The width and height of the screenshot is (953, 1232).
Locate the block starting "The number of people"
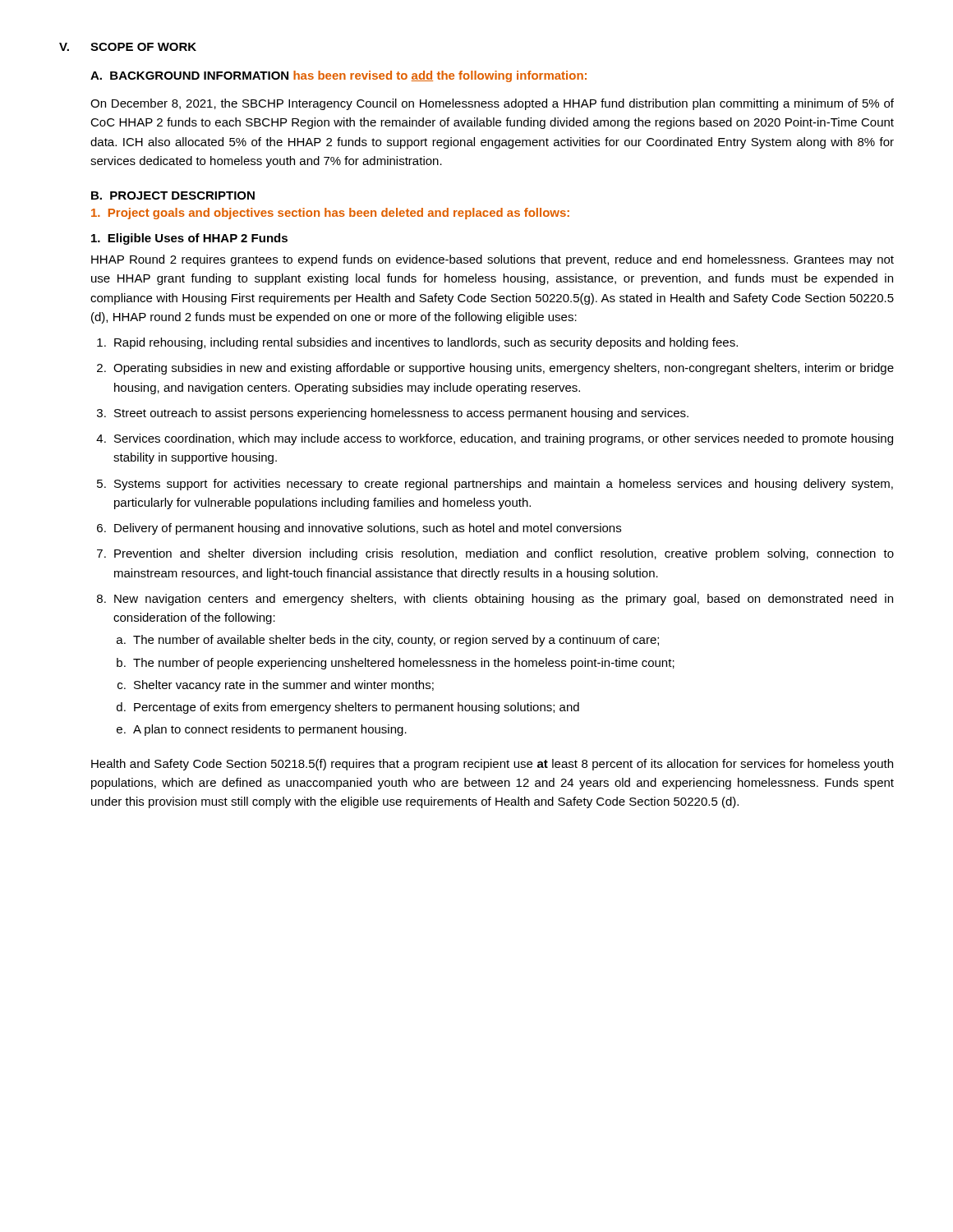pyautogui.click(x=404, y=662)
